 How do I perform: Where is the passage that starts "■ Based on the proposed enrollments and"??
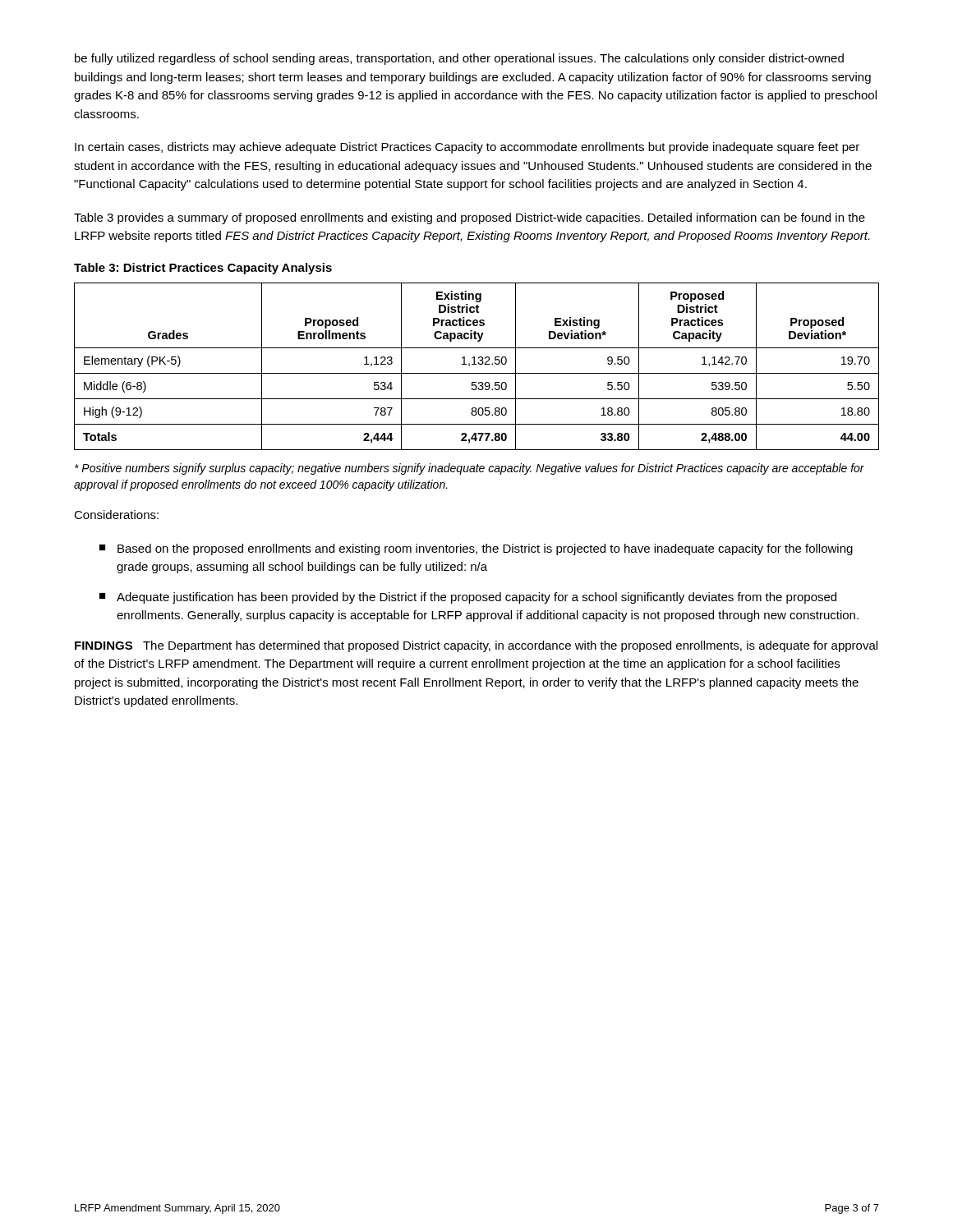click(x=489, y=558)
